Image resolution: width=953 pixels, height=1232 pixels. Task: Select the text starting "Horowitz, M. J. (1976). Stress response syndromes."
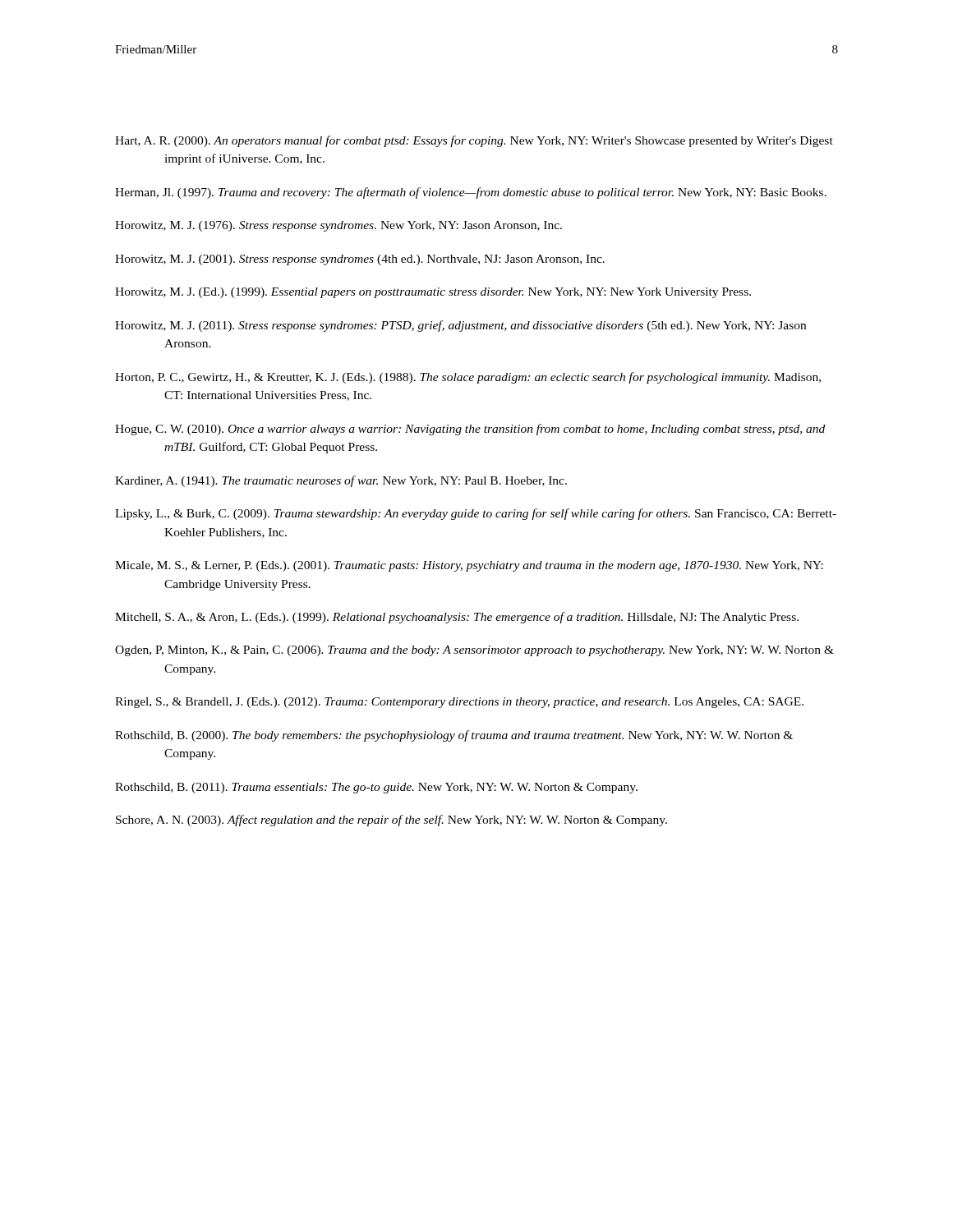tap(339, 225)
